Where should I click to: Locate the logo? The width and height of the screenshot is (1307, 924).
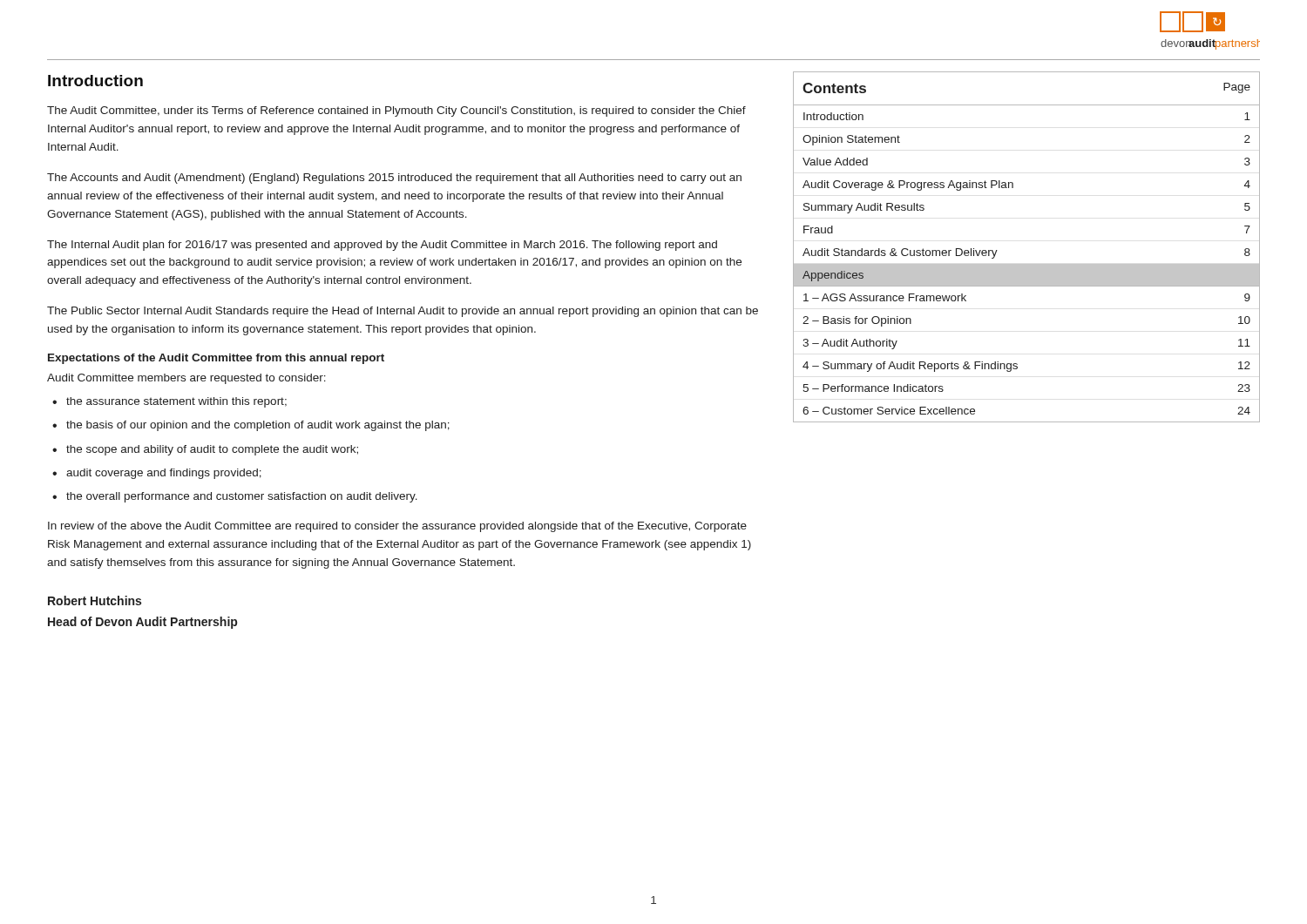1168,31
